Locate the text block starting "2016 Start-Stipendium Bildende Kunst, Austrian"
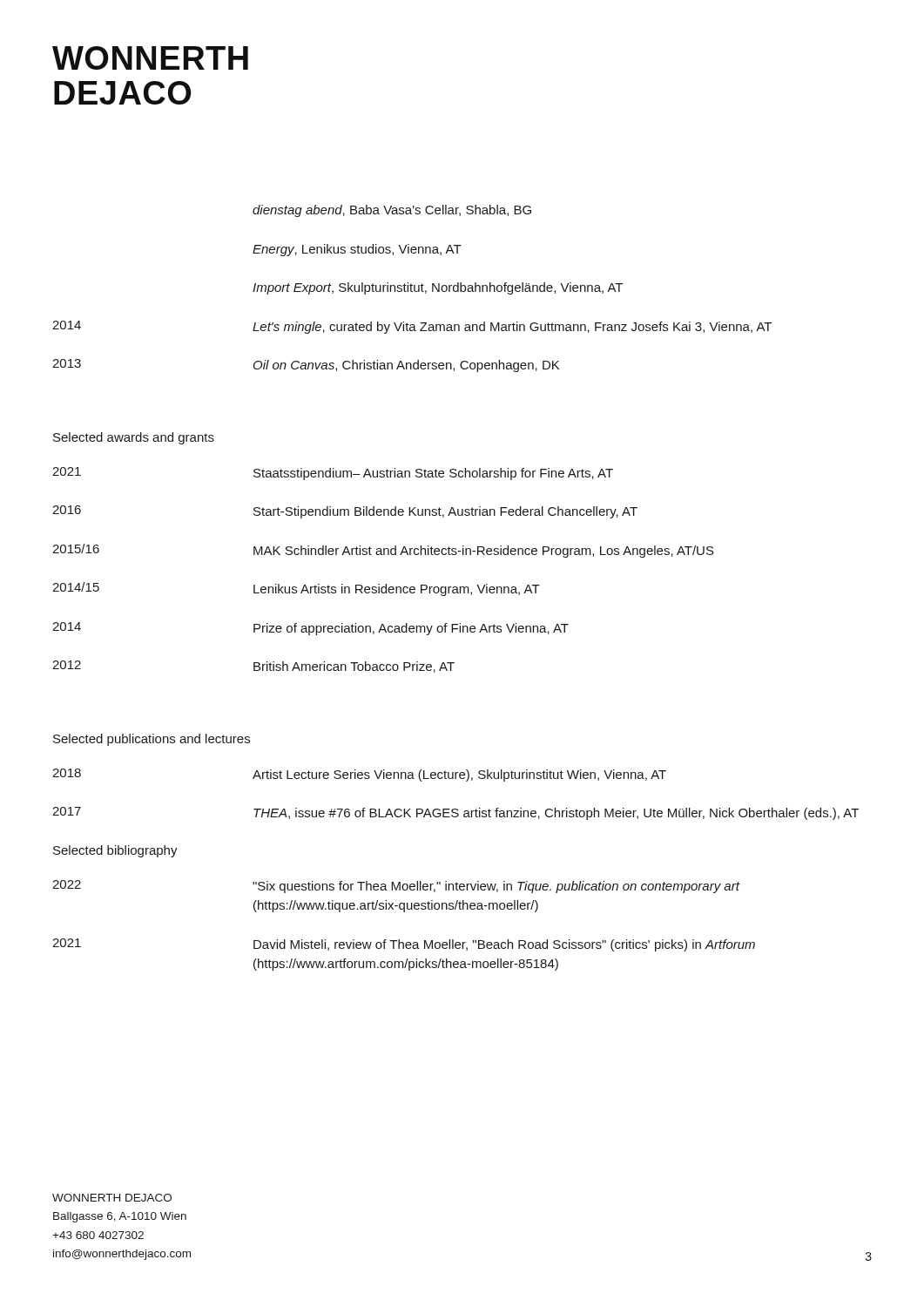 click(x=462, y=512)
